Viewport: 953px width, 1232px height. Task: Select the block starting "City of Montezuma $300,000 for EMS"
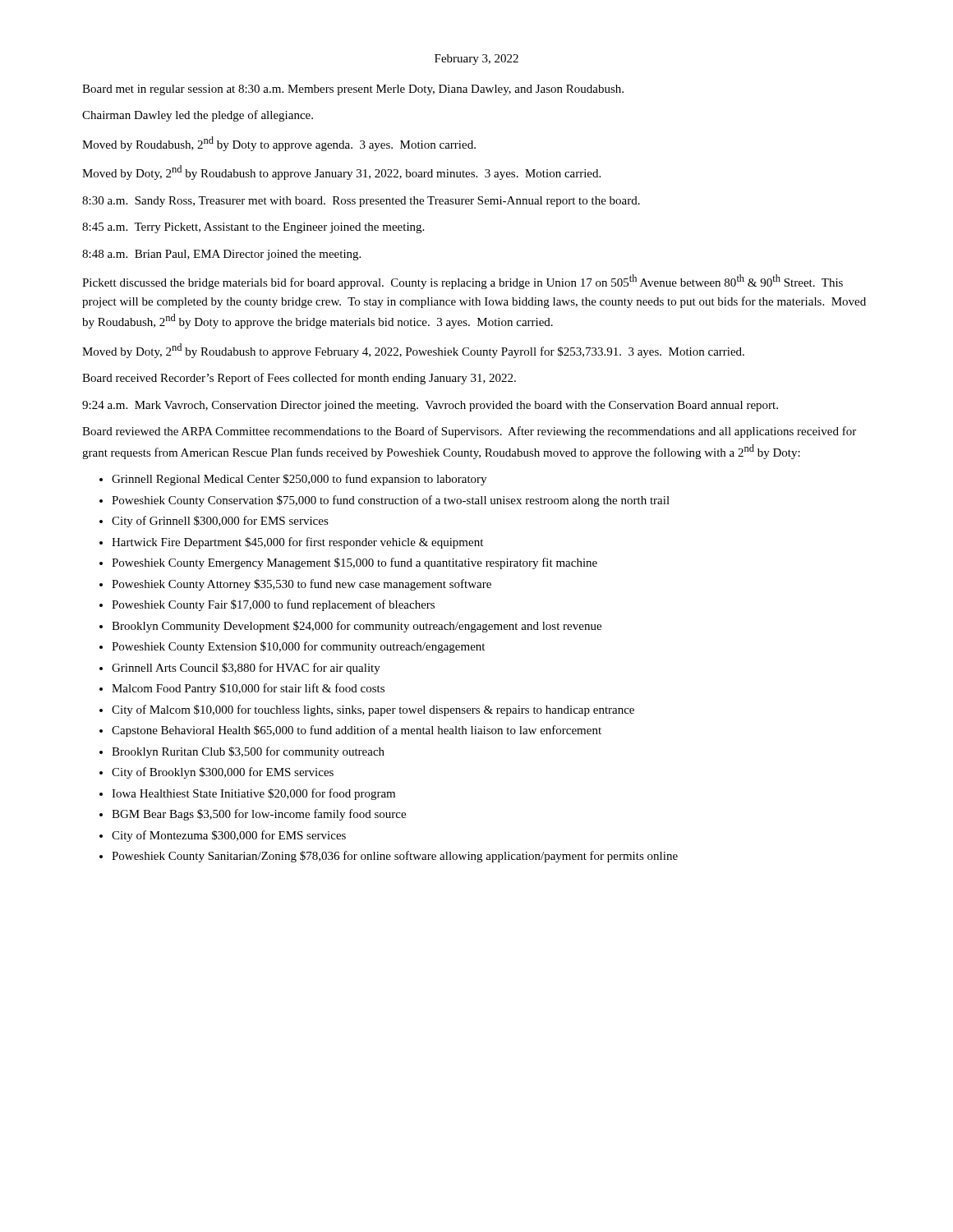[229, 835]
